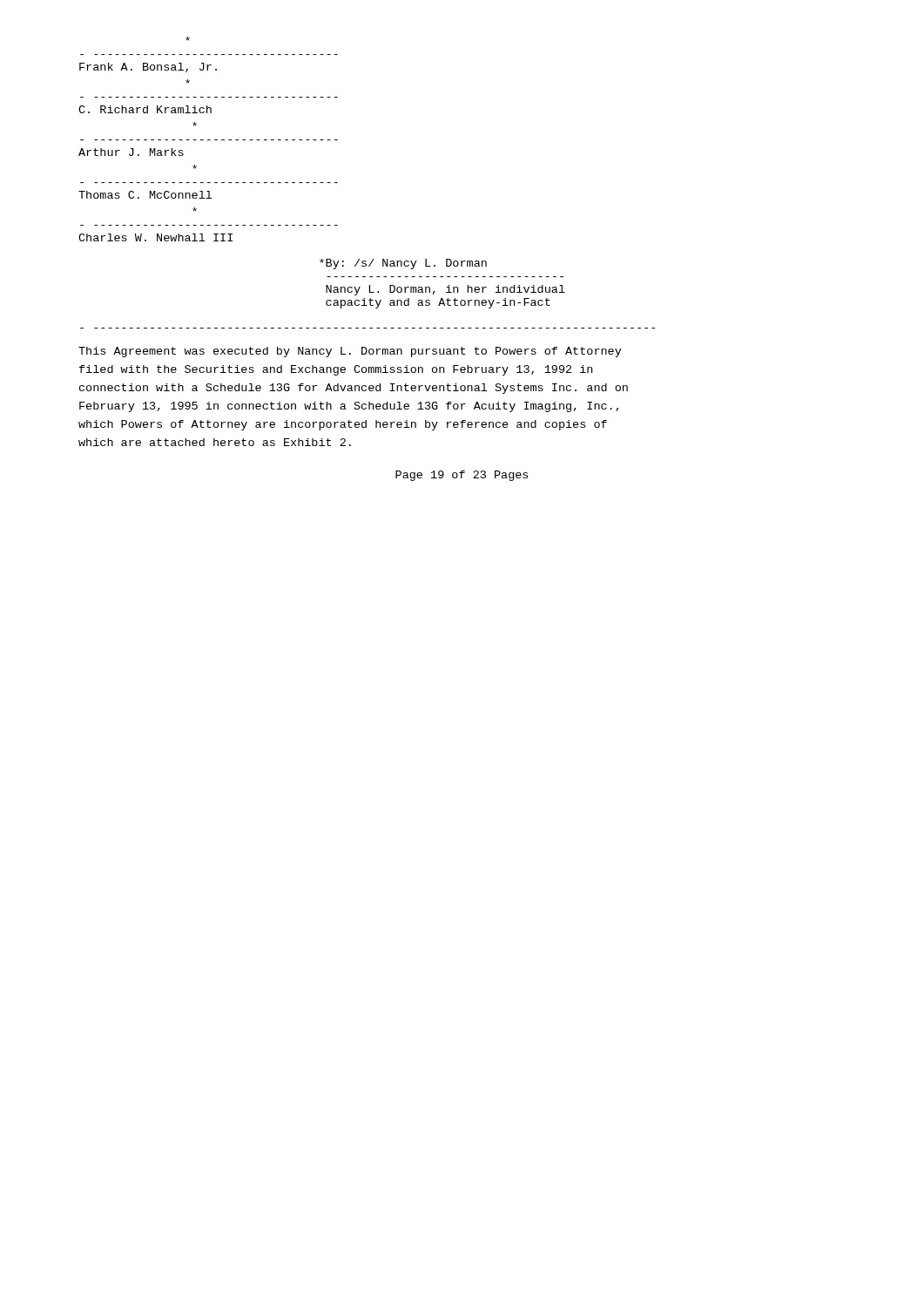Image resolution: width=924 pixels, height=1307 pixels.
Task: Point to the passage starting "- ----------------------------------- C."
Action: 188,81
